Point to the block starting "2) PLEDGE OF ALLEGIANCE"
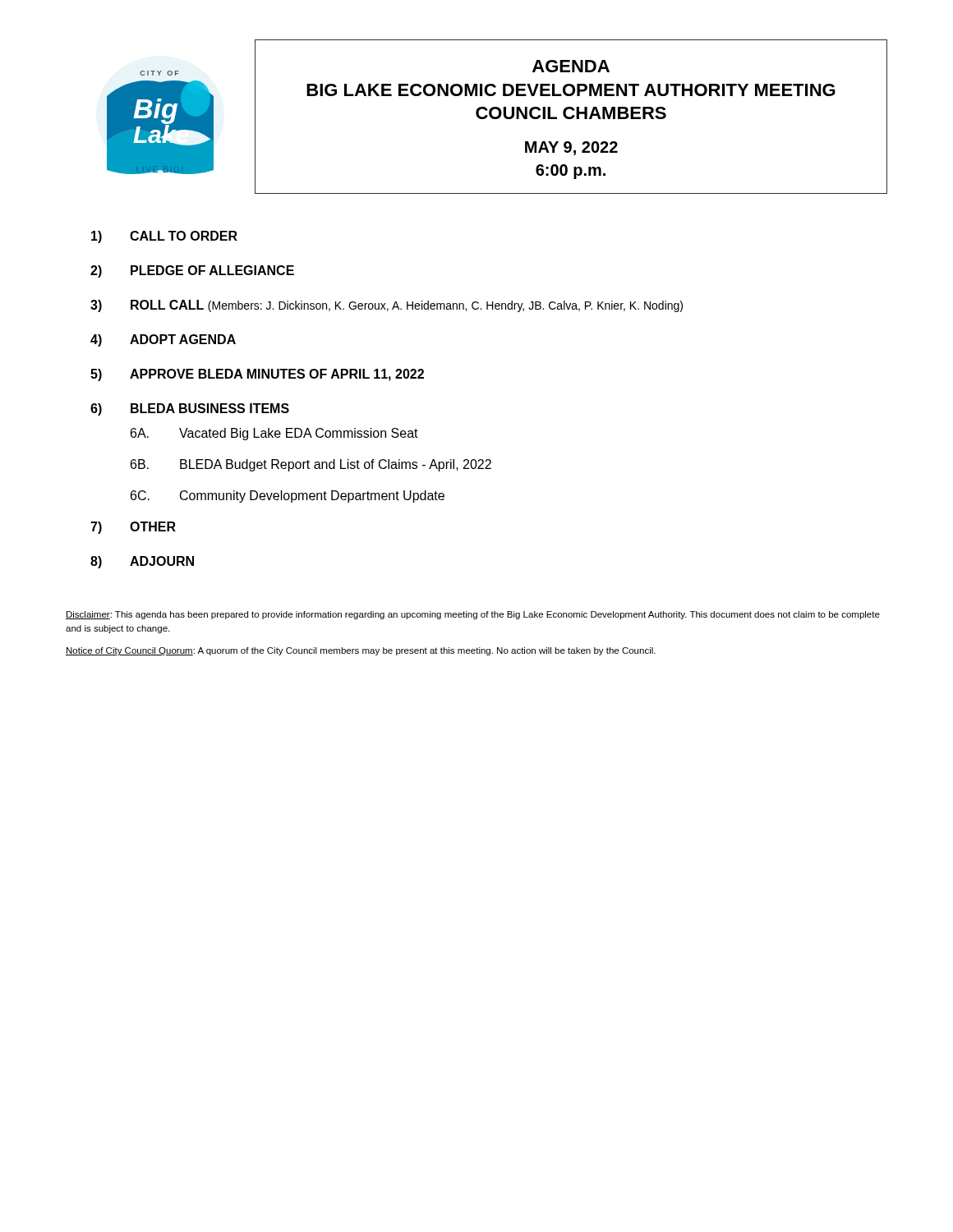The height and width of the screenshot is (1232, 953). pos(192,271)
